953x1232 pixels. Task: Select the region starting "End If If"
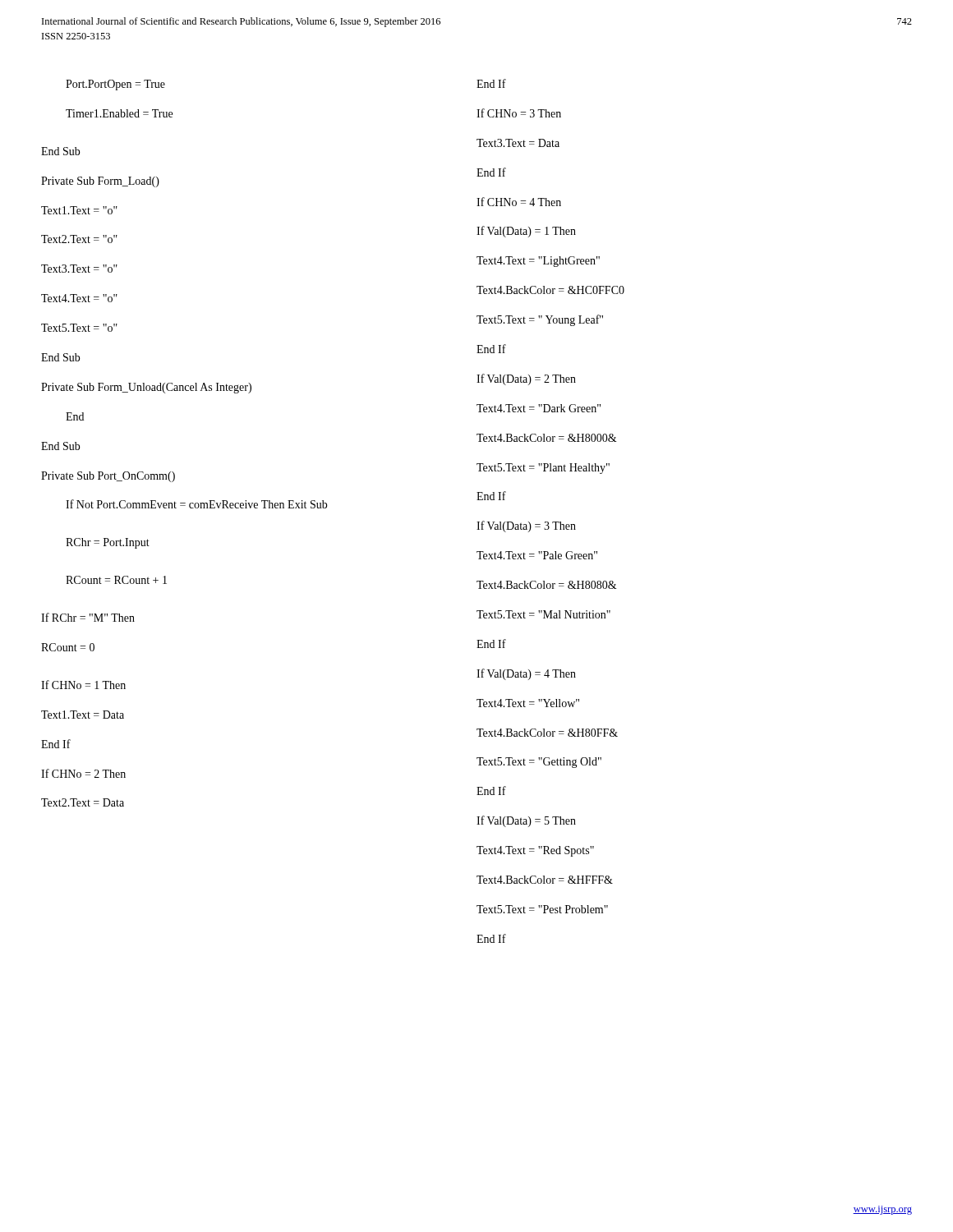click(x=491, y=83)
